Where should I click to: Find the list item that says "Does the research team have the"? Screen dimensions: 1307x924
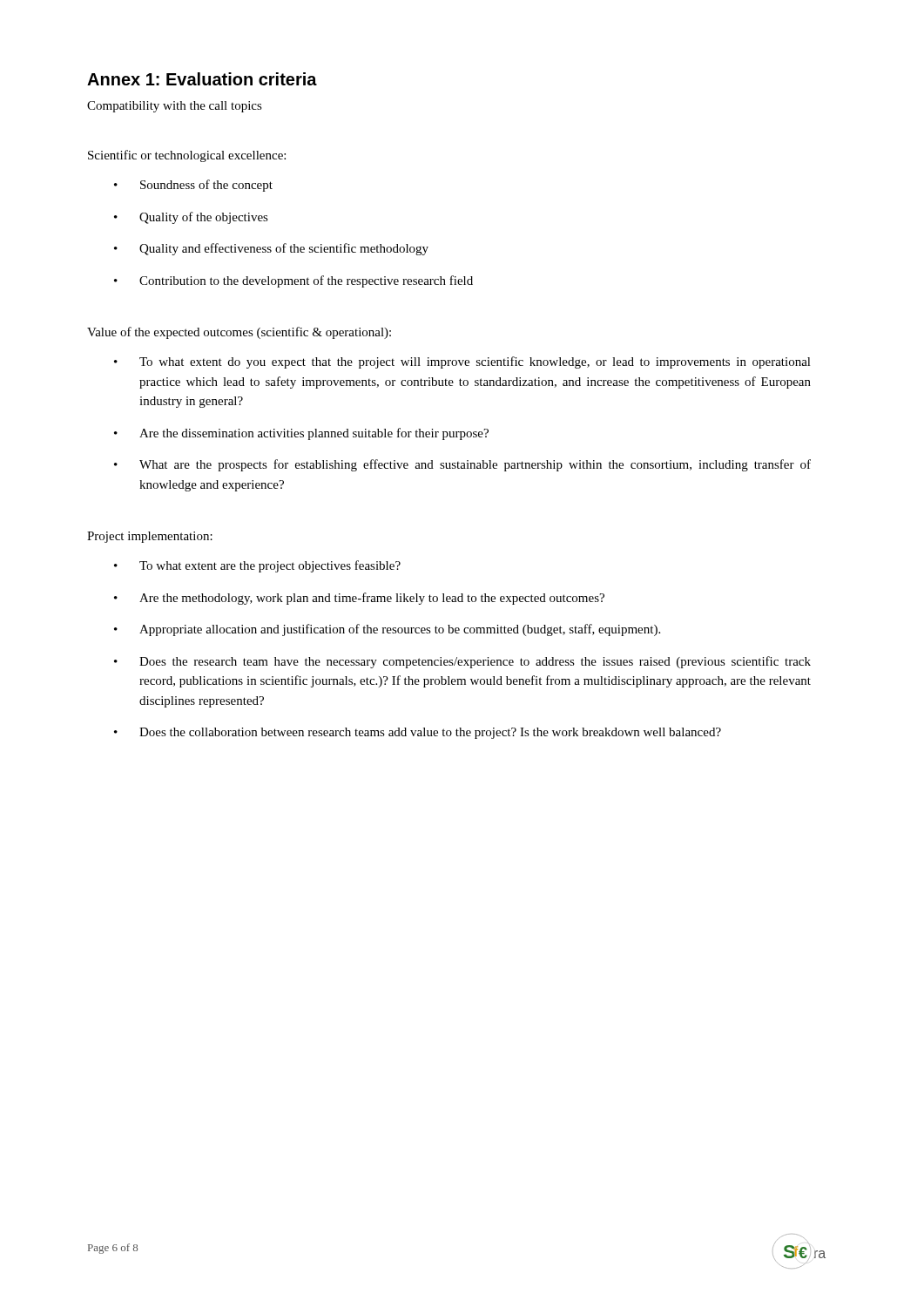click(x=475, y=680)
